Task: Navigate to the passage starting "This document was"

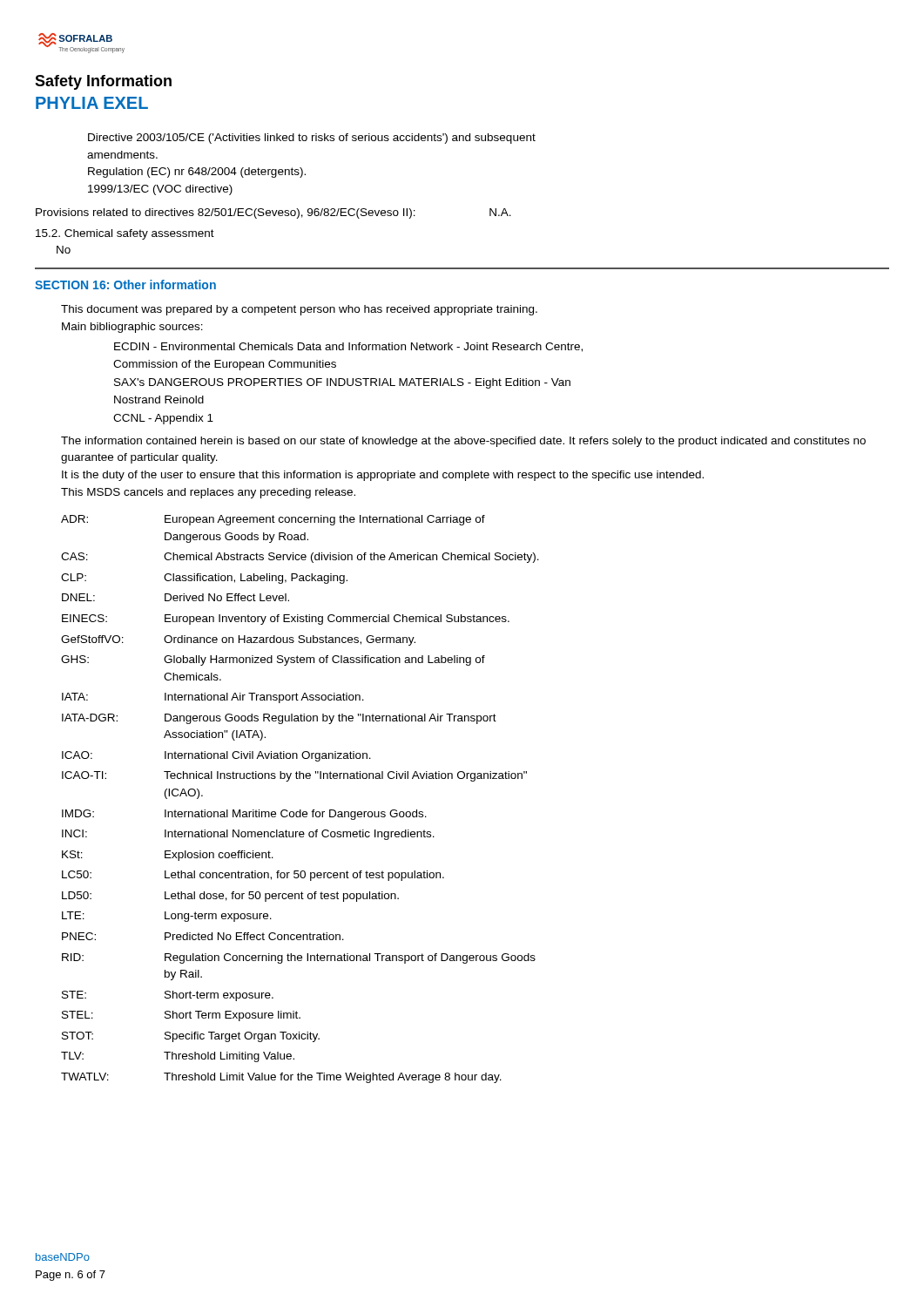Action: [300, 317]
